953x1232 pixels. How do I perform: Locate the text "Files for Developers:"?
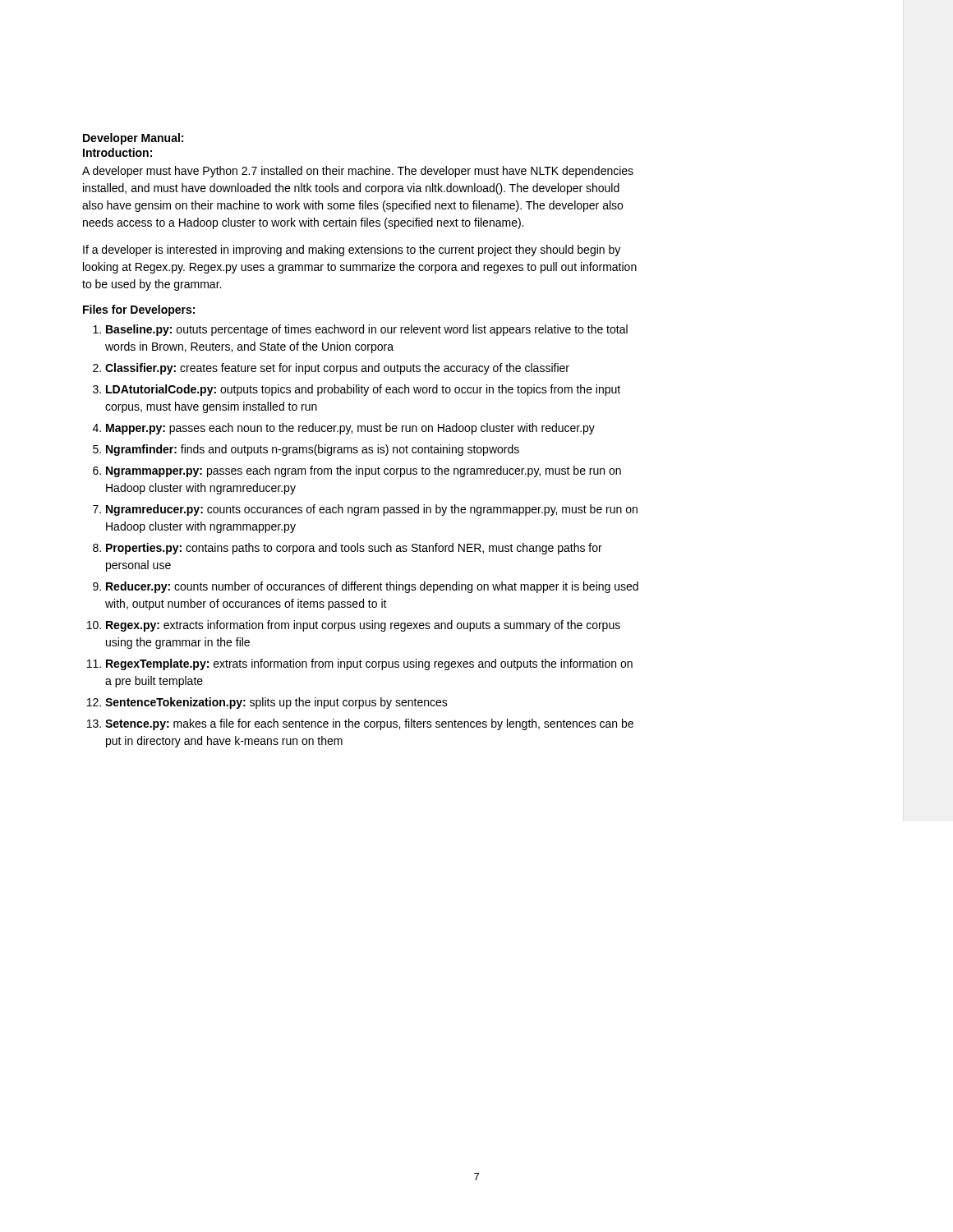click(139, 310)
